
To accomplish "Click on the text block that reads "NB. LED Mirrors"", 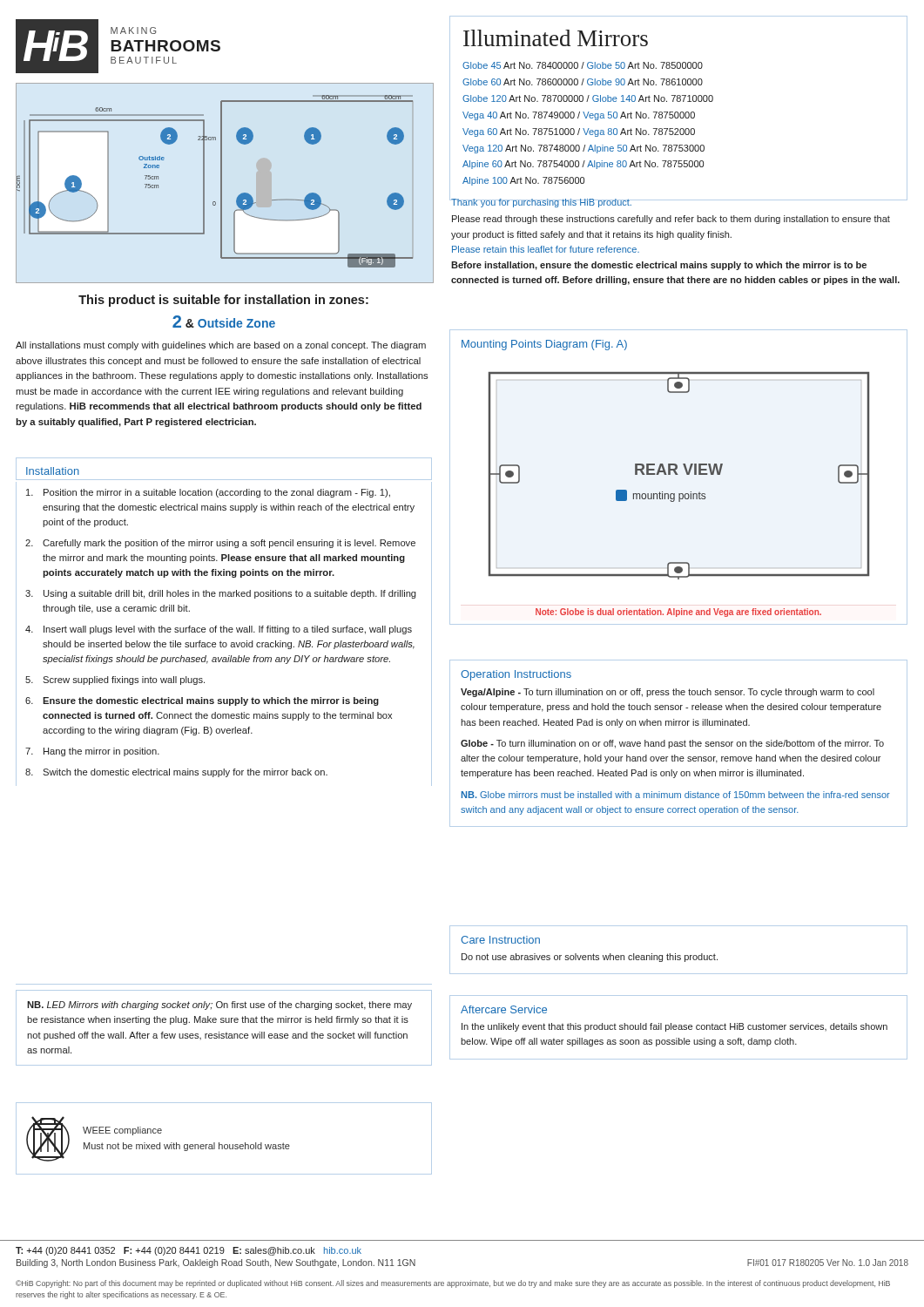I will pyautogui.click(x=219, y=1027).
